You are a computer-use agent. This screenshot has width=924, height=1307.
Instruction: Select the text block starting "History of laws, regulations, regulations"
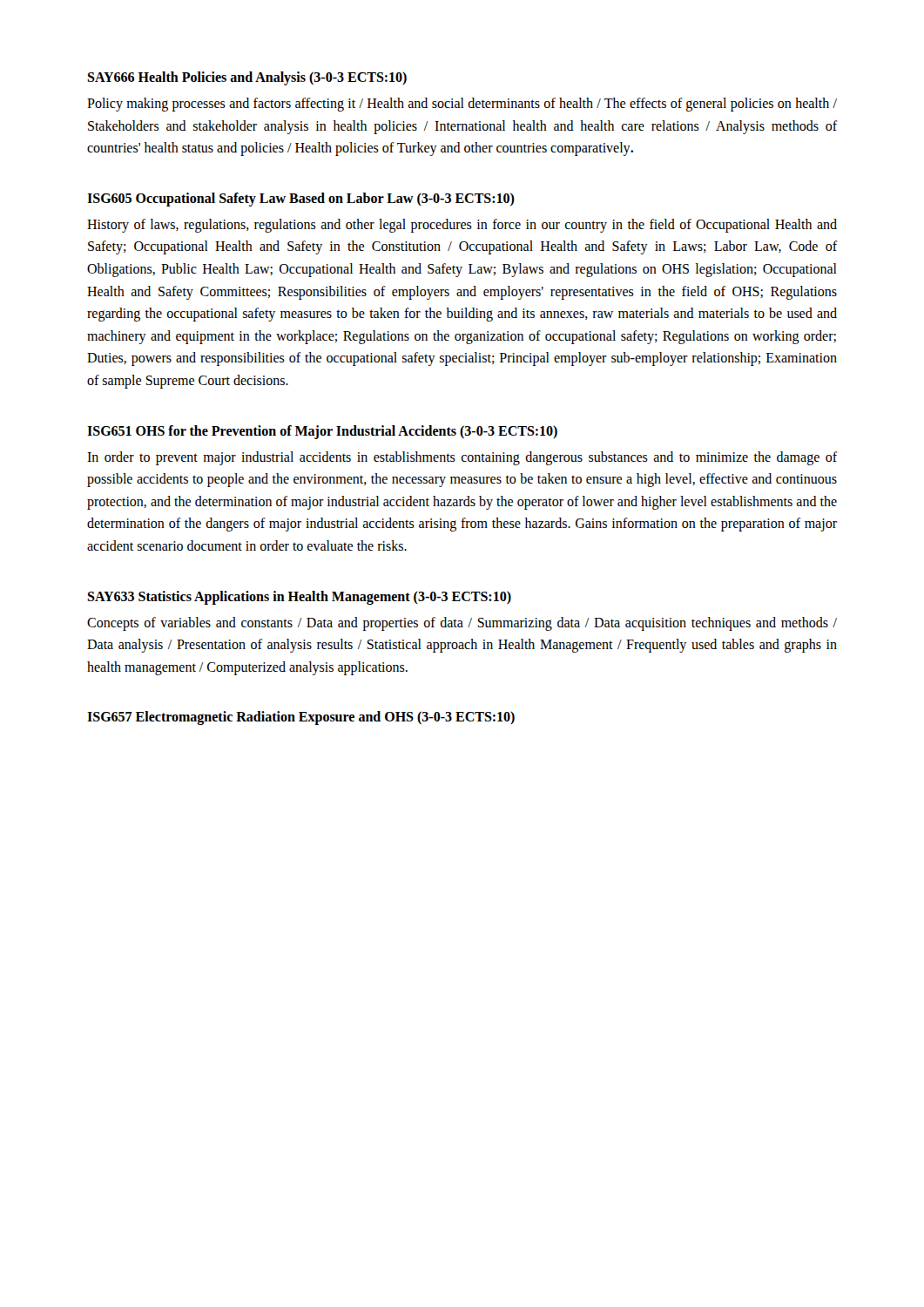point(462,302)
